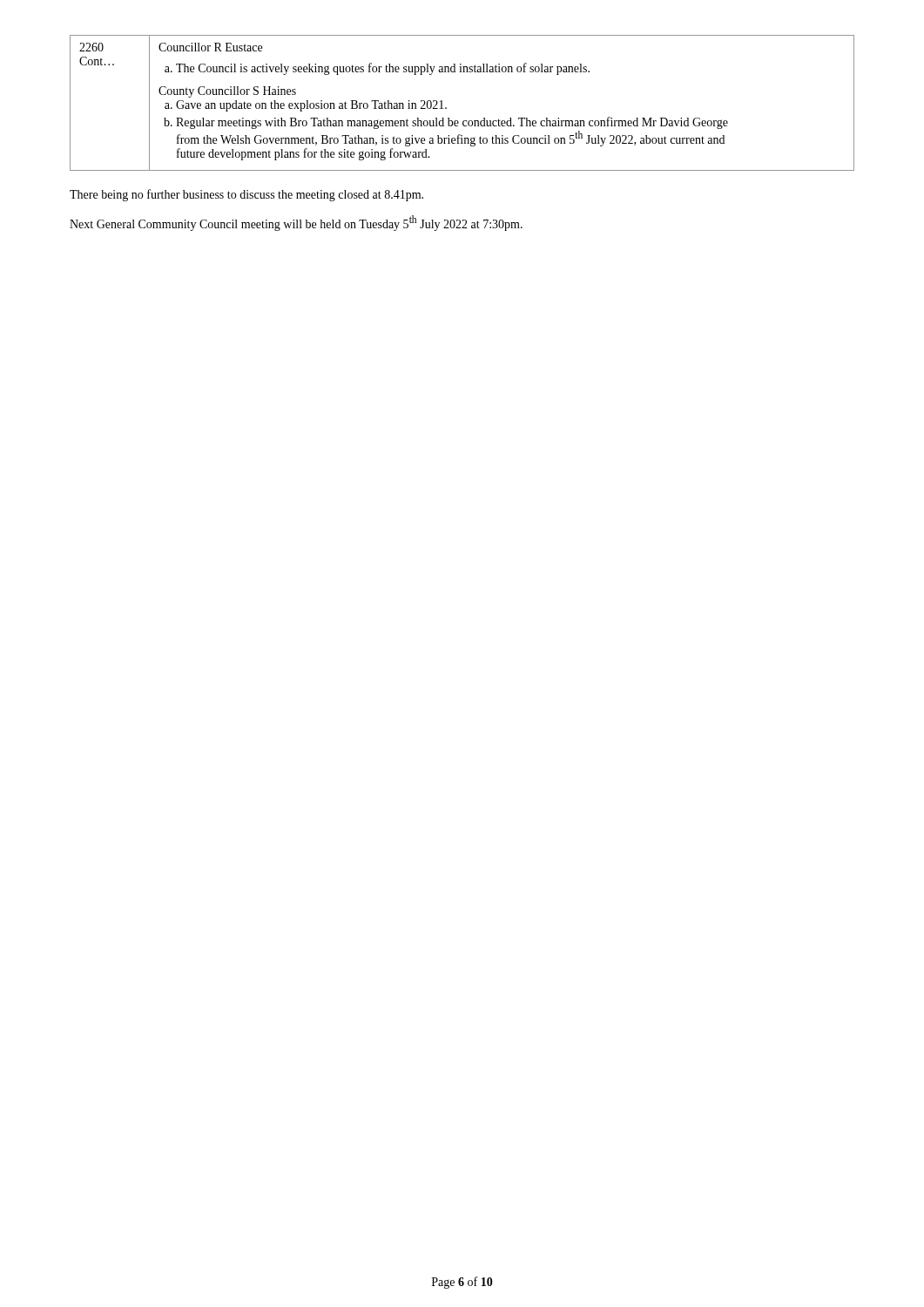Viewport: 924px width, 1307px height.
Task: Find the table that mentions "2260 Cont…"
Action: click(x=462, y=103)
